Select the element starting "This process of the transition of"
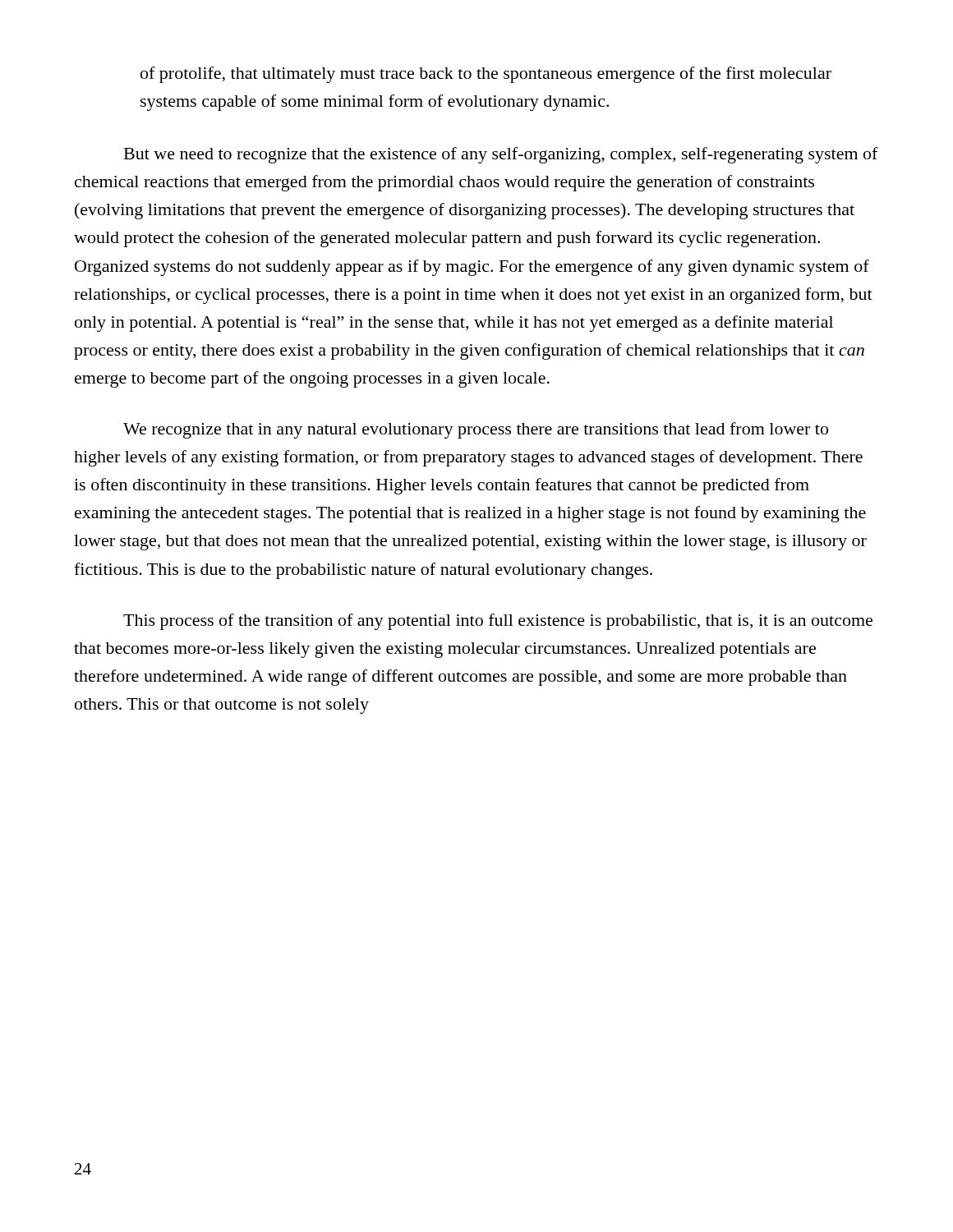Image resolution: width=953 pixels, height=1232 pixels. coord(474,661)
